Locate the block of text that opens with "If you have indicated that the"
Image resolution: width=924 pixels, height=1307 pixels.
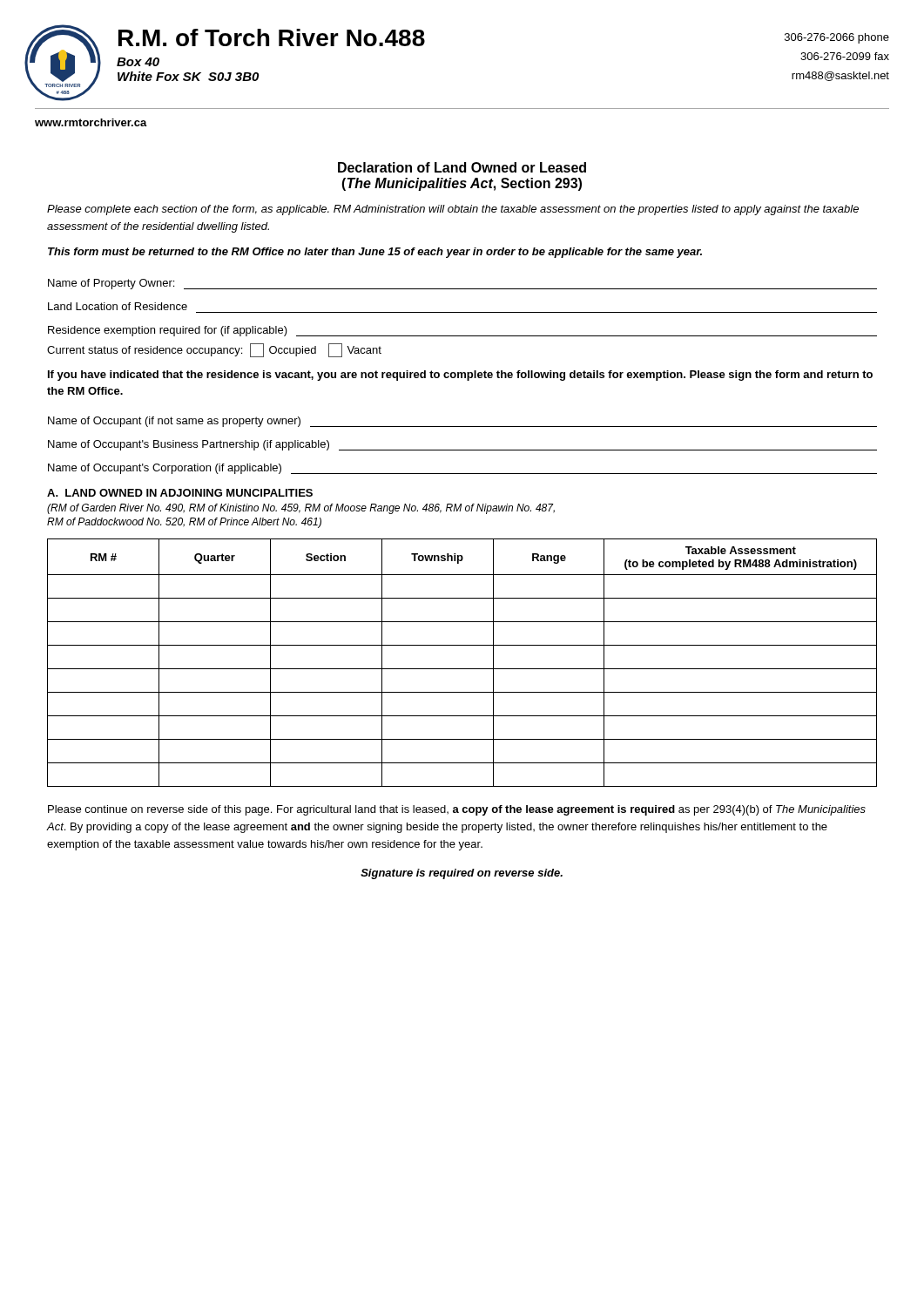click(x=460, y=382)
